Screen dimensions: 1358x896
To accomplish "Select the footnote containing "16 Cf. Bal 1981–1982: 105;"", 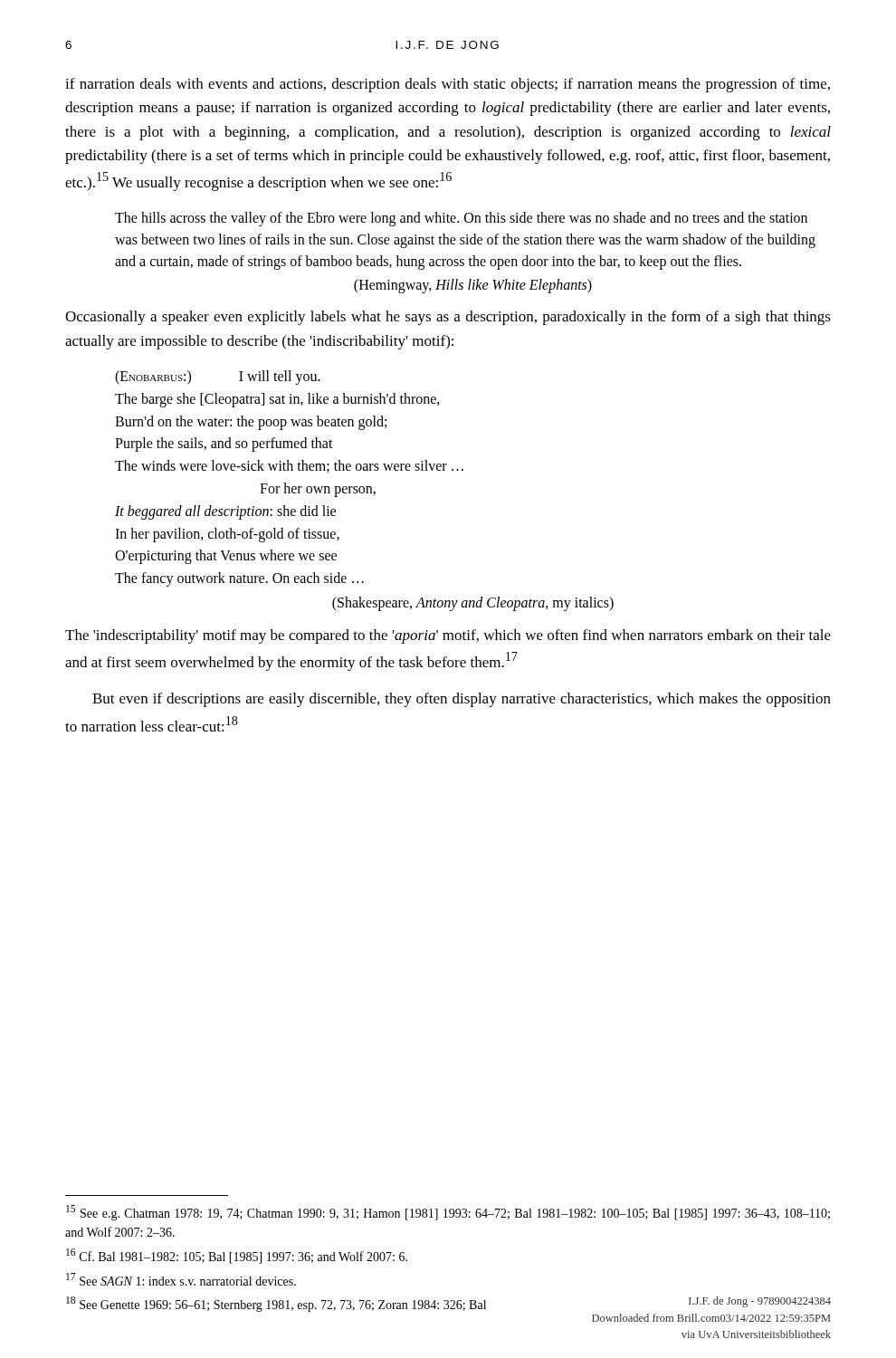I will point(237,1255).
